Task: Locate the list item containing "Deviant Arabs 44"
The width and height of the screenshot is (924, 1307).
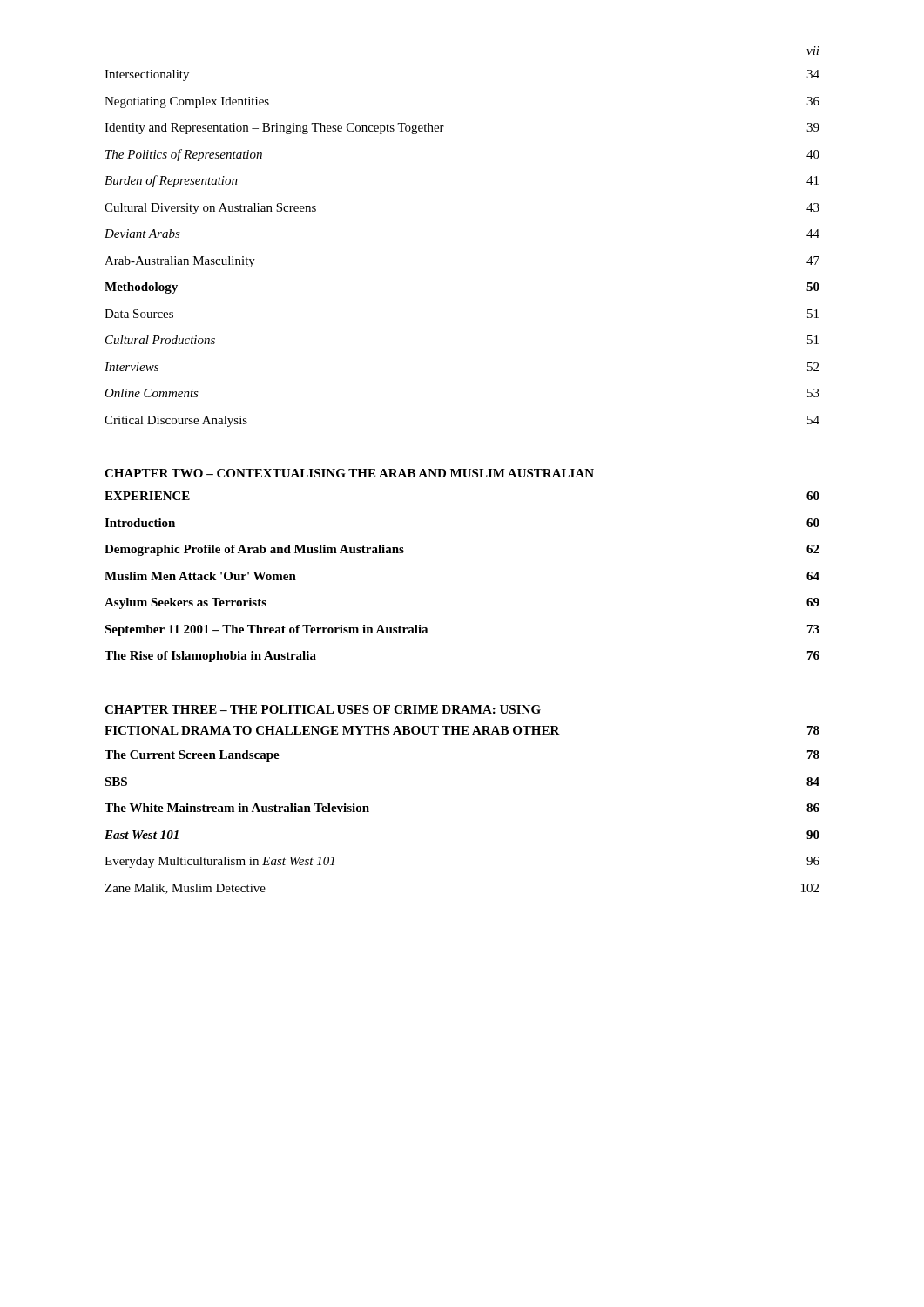Action: pos(144,233)
